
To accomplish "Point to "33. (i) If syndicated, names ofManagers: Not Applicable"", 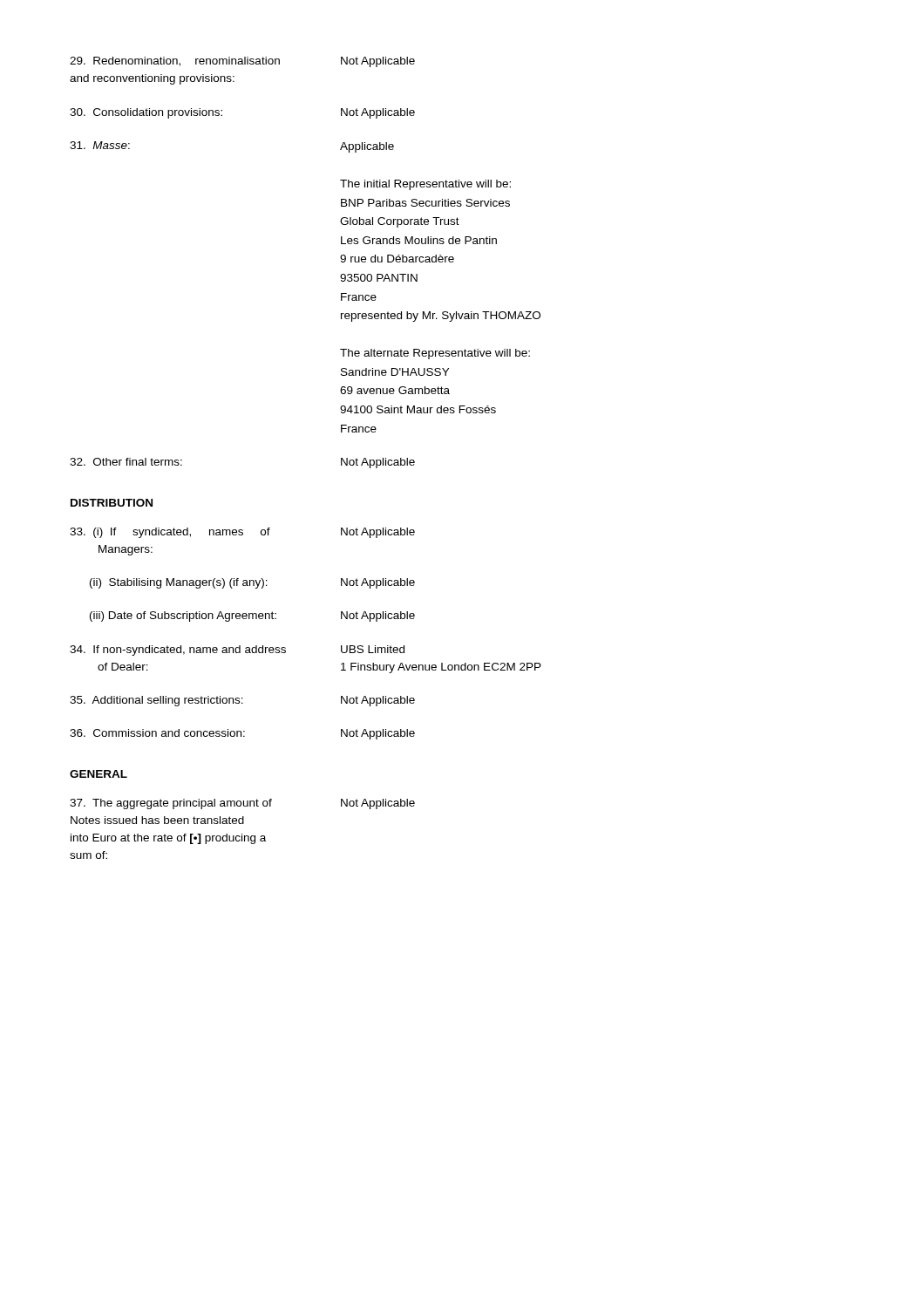I will tap(242, 533).
